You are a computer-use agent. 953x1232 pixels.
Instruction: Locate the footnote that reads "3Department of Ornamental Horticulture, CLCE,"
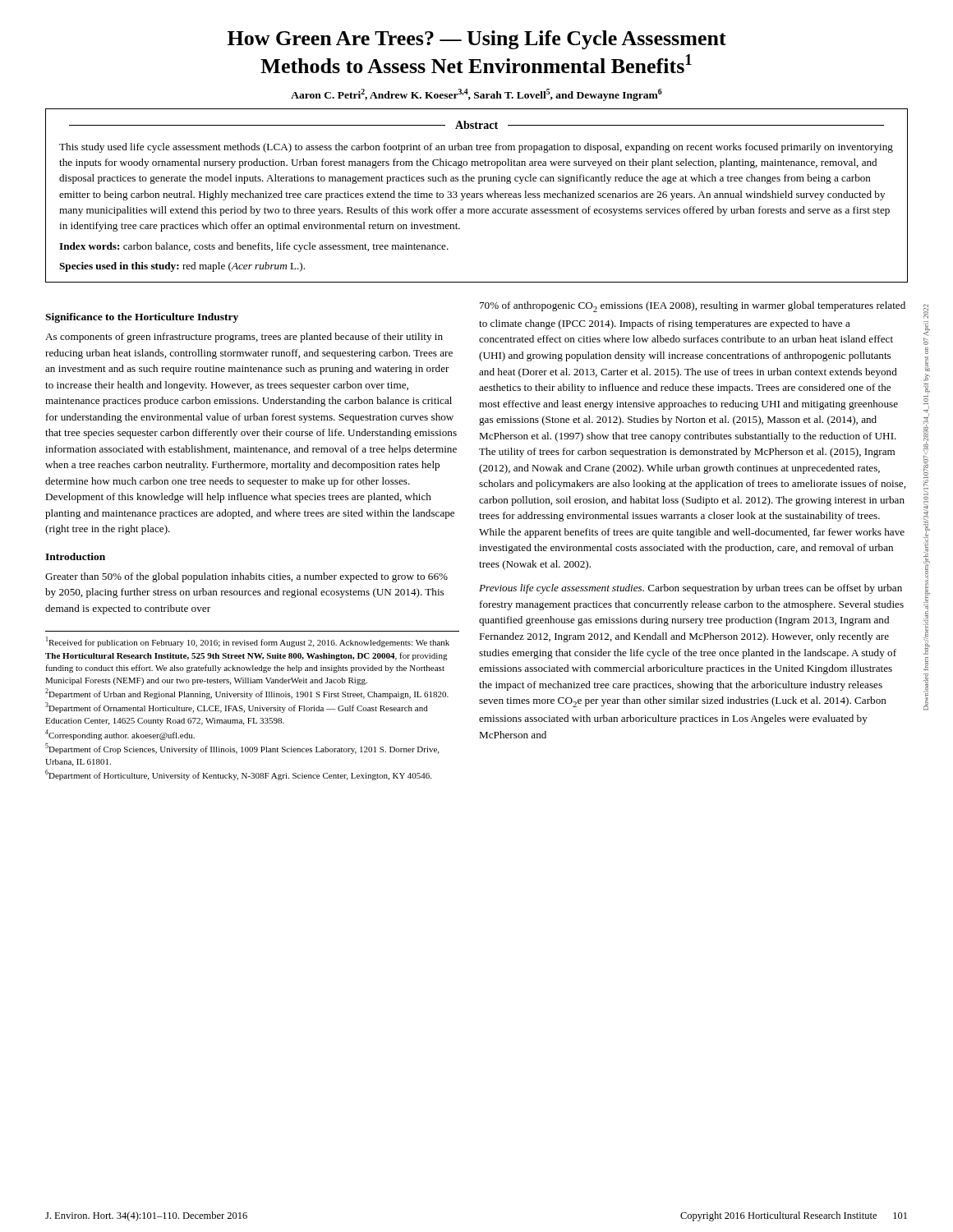(x=236, y=714)
